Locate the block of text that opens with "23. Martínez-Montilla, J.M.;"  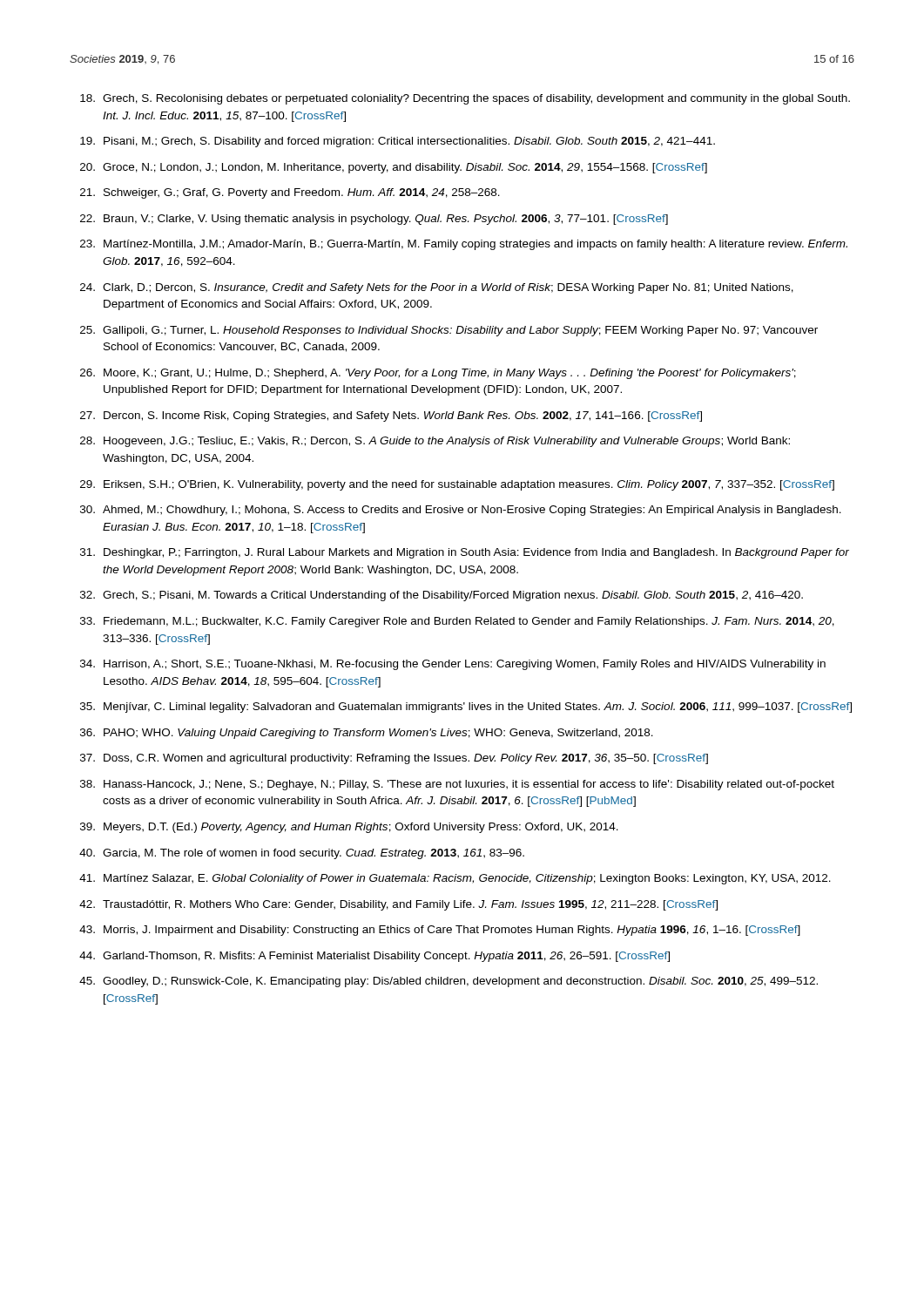tap(462, 253)
